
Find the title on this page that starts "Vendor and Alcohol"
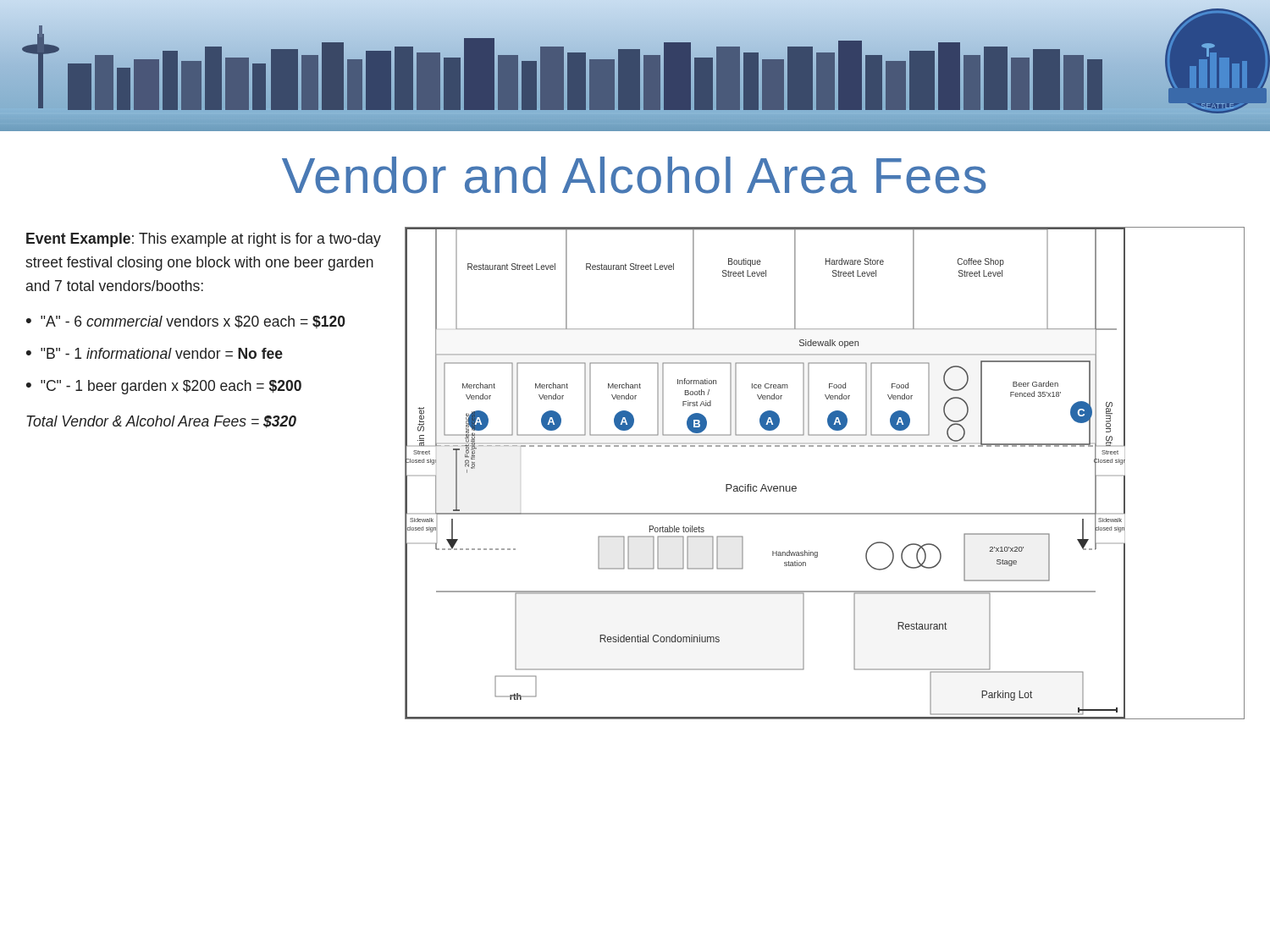point(635,176)
